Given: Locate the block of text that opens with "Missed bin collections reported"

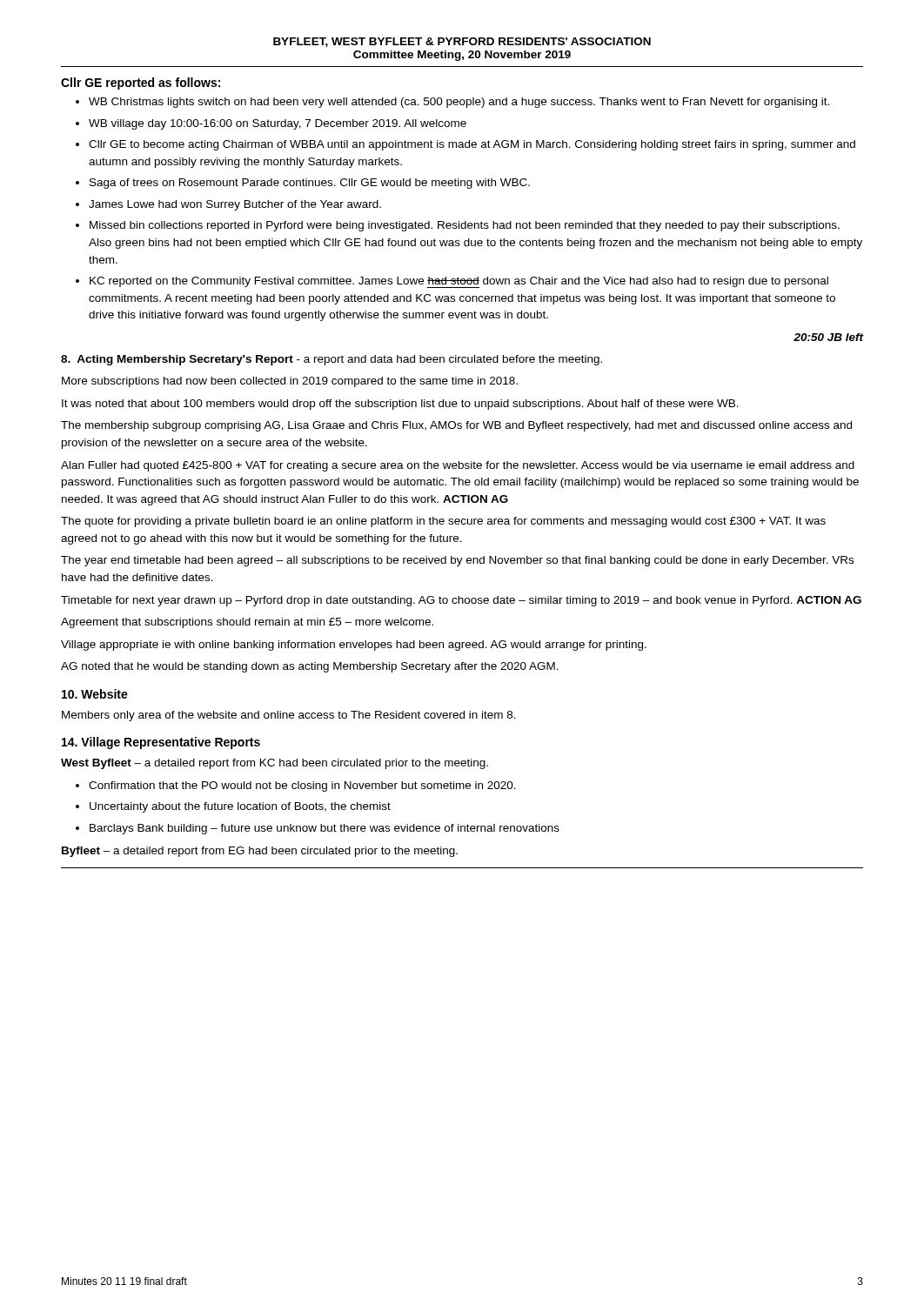Looking at the screenshot, I should [476, 242].
